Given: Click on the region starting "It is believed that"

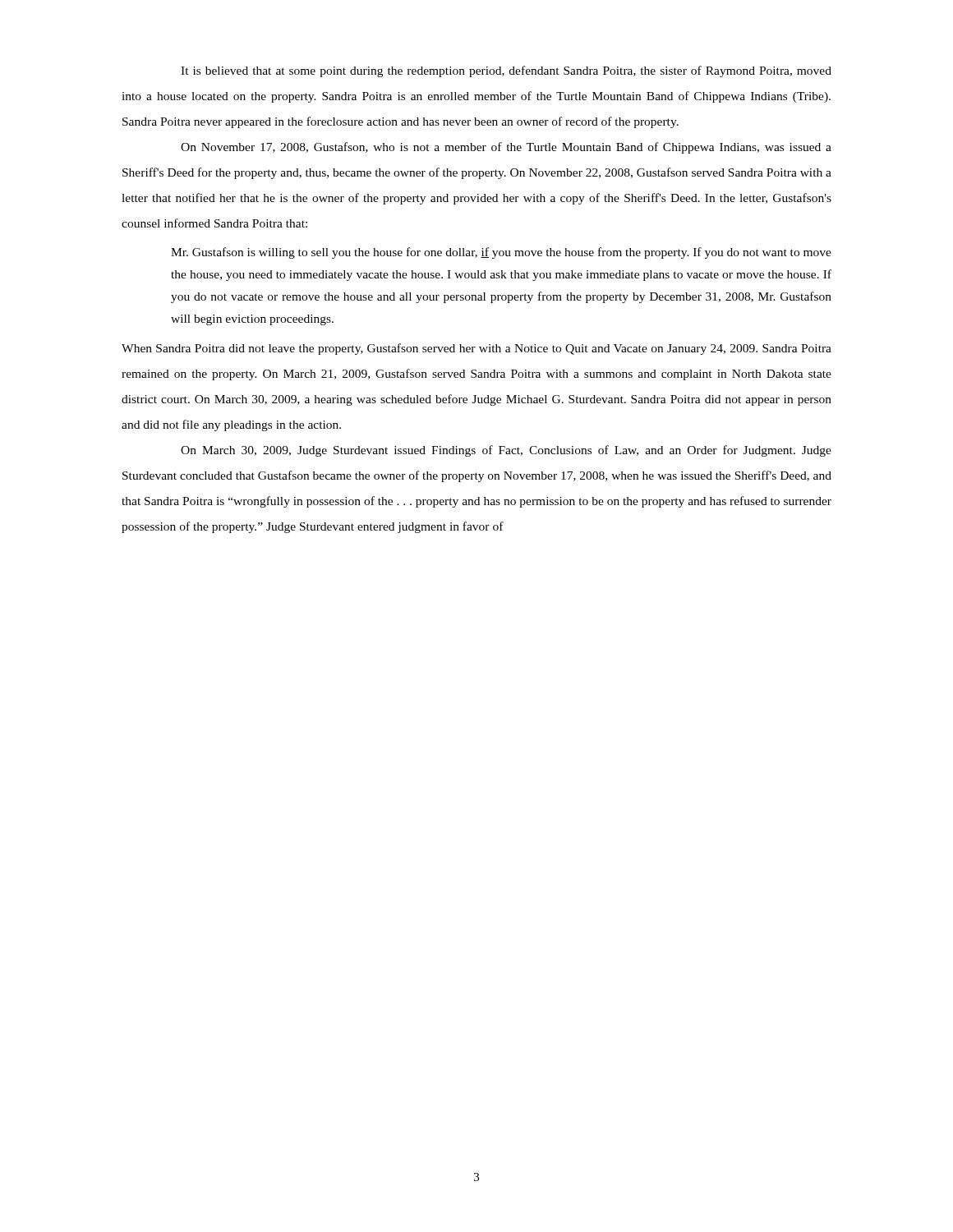Looking at the screenshot, I should 476,96.
